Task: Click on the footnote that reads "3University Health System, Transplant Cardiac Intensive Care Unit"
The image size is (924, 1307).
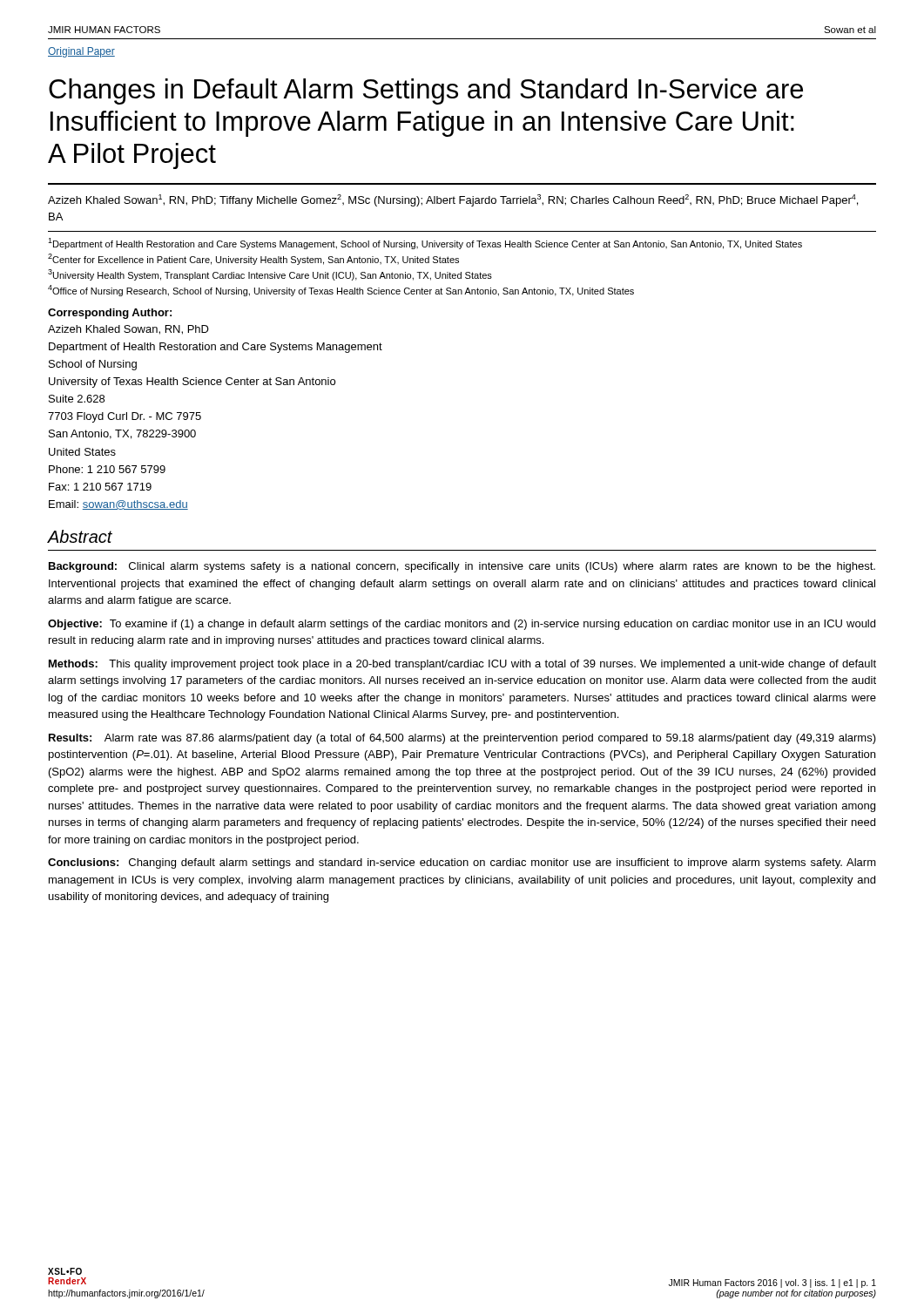Action: coord(270,274)
